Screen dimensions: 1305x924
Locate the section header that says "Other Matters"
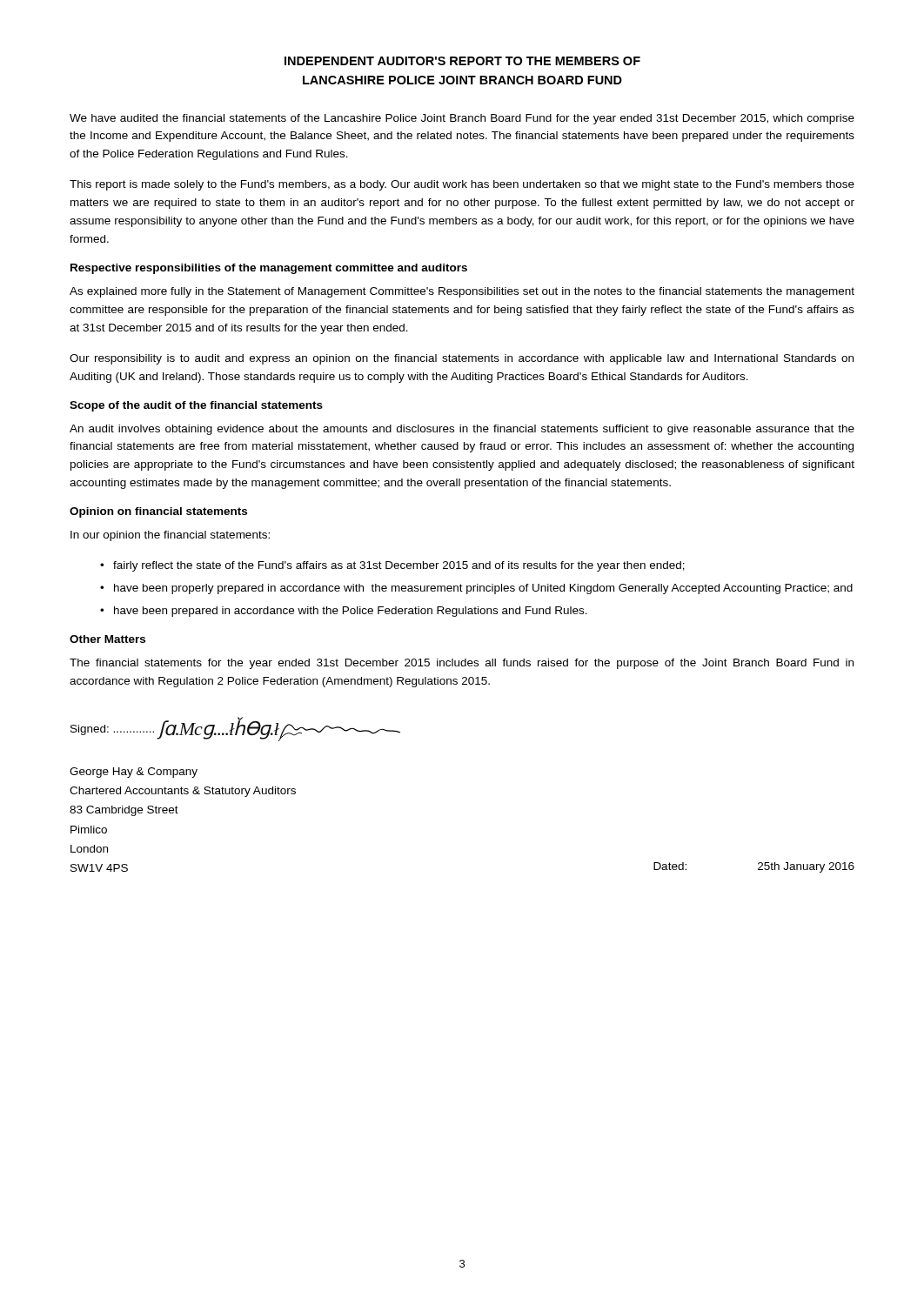pyautogui.click(x=108, y=639)
